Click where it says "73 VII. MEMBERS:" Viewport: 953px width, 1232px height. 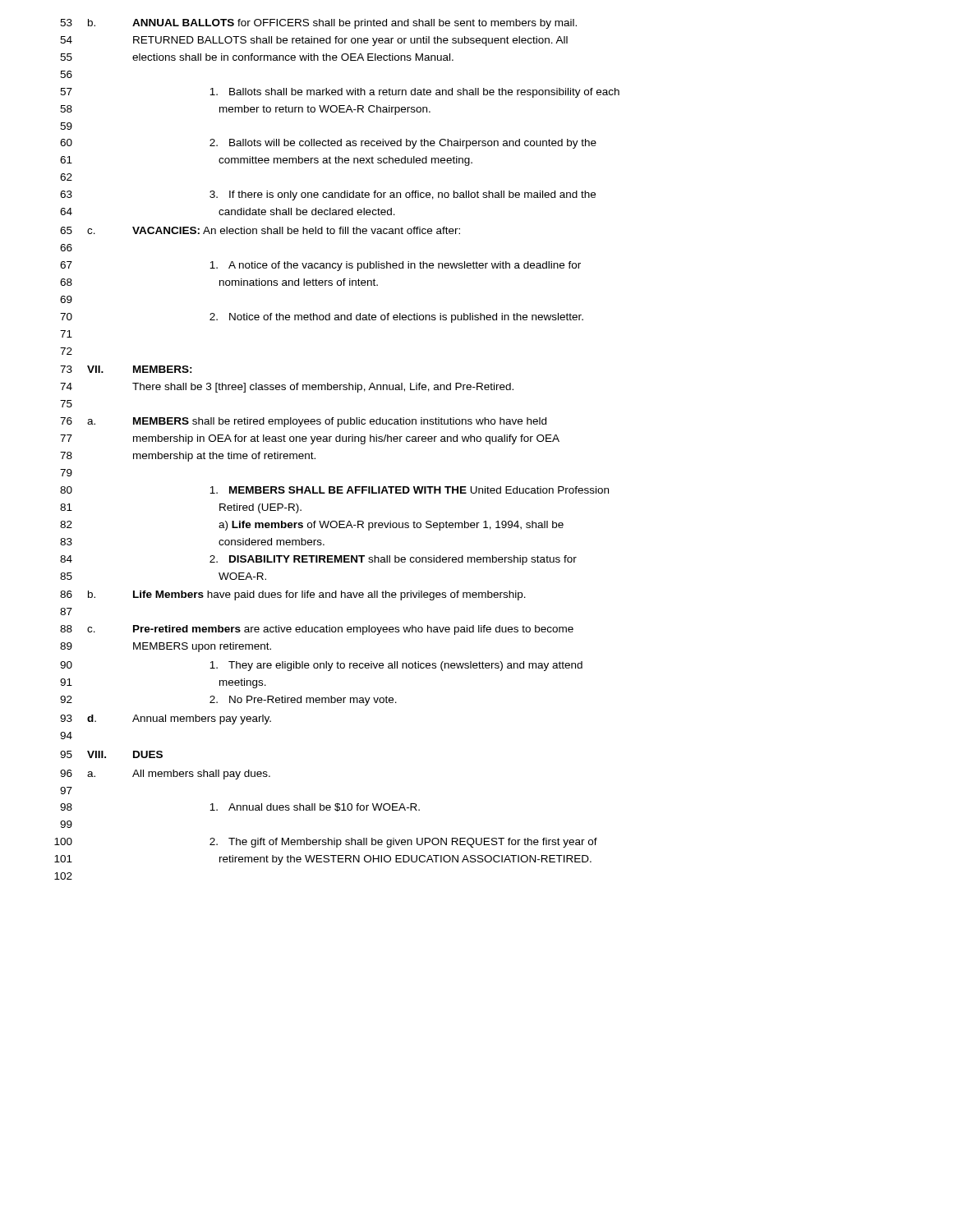click(x=96, y=369)
